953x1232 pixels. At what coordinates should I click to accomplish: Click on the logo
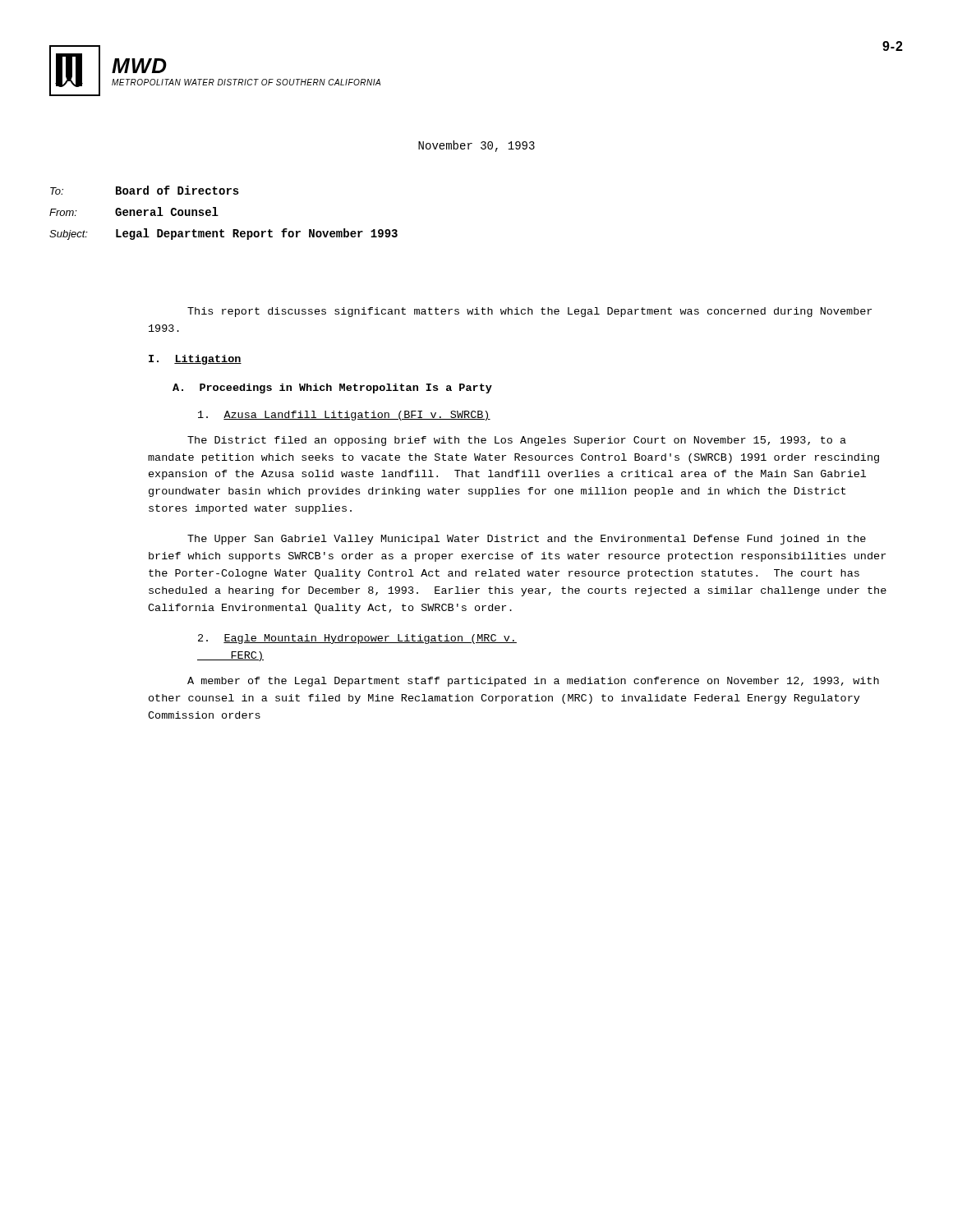[x=215, y=71]
